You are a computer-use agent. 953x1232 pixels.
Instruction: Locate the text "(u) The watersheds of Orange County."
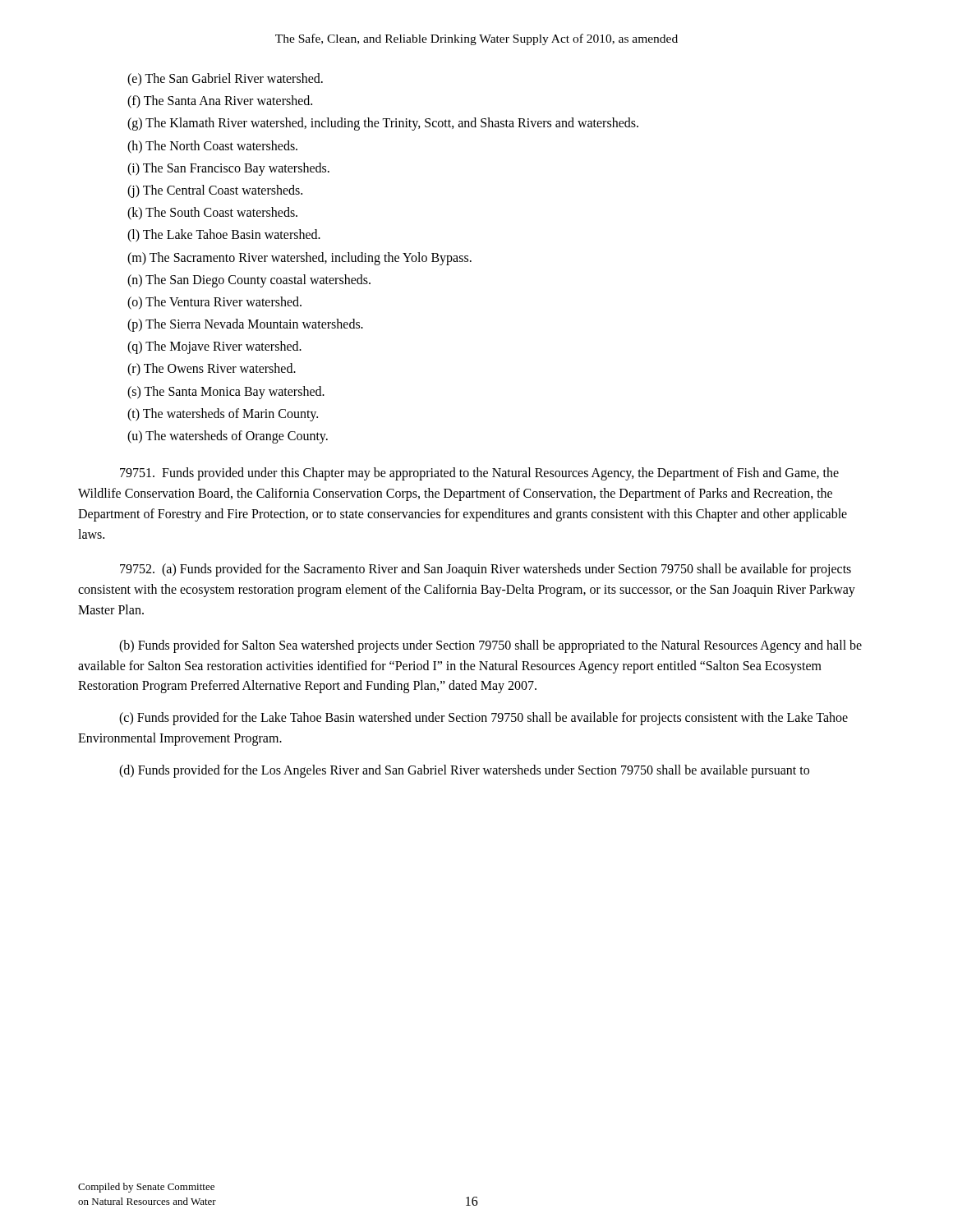228,436
